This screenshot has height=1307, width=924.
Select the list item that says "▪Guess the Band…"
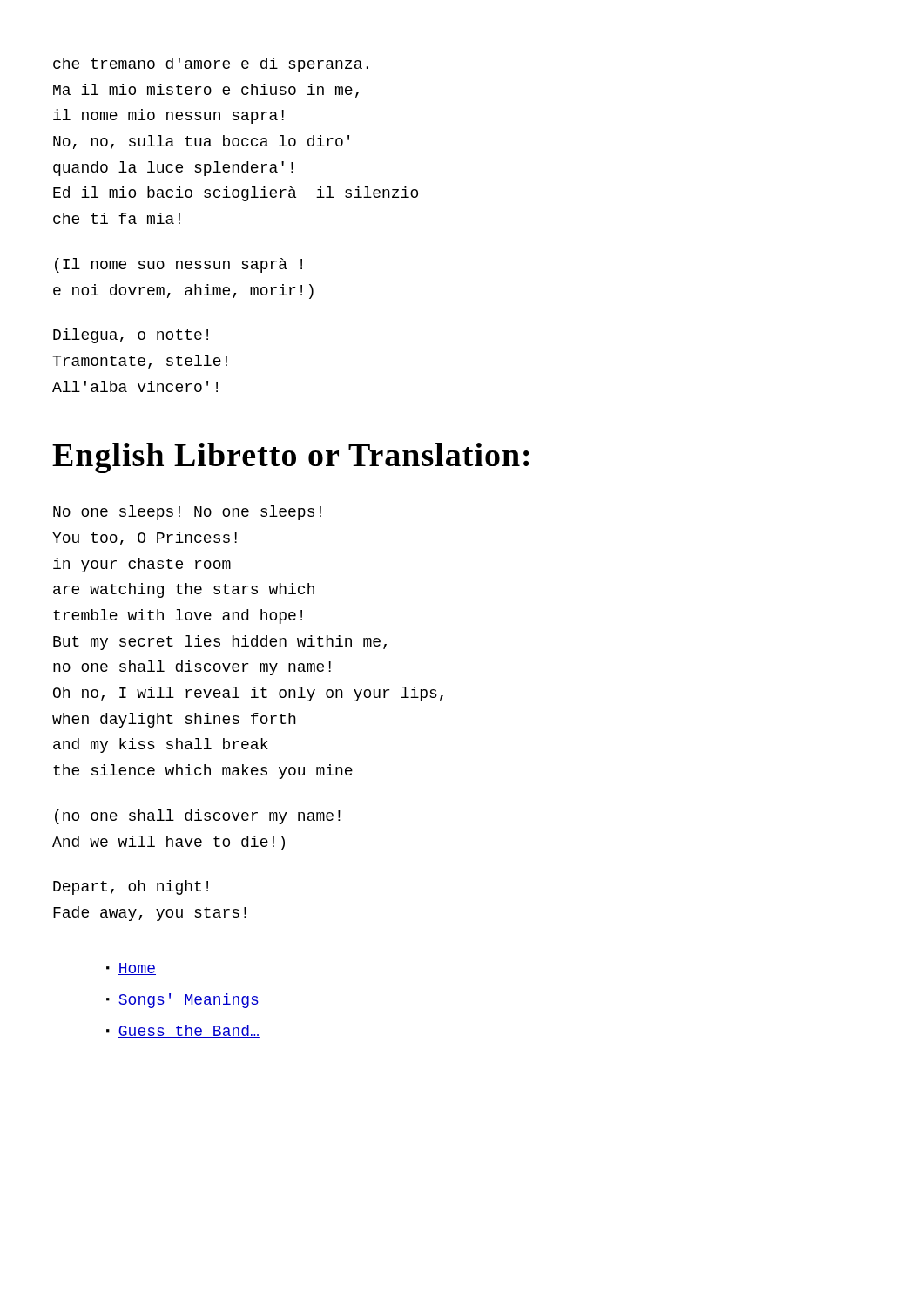click(182, 1031)
